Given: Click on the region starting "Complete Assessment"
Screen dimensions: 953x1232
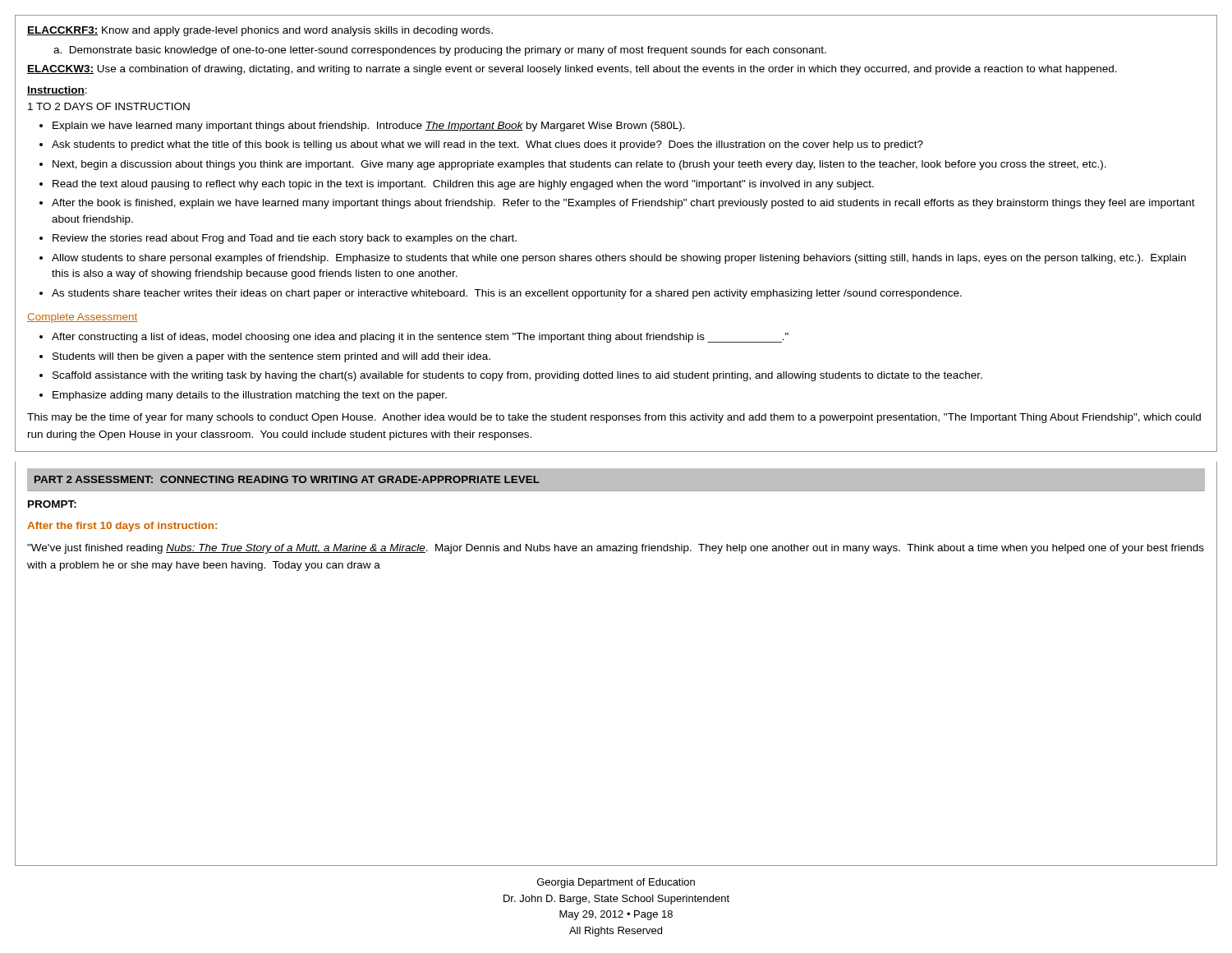Looking at the screenshot, I should click(82, 317).
